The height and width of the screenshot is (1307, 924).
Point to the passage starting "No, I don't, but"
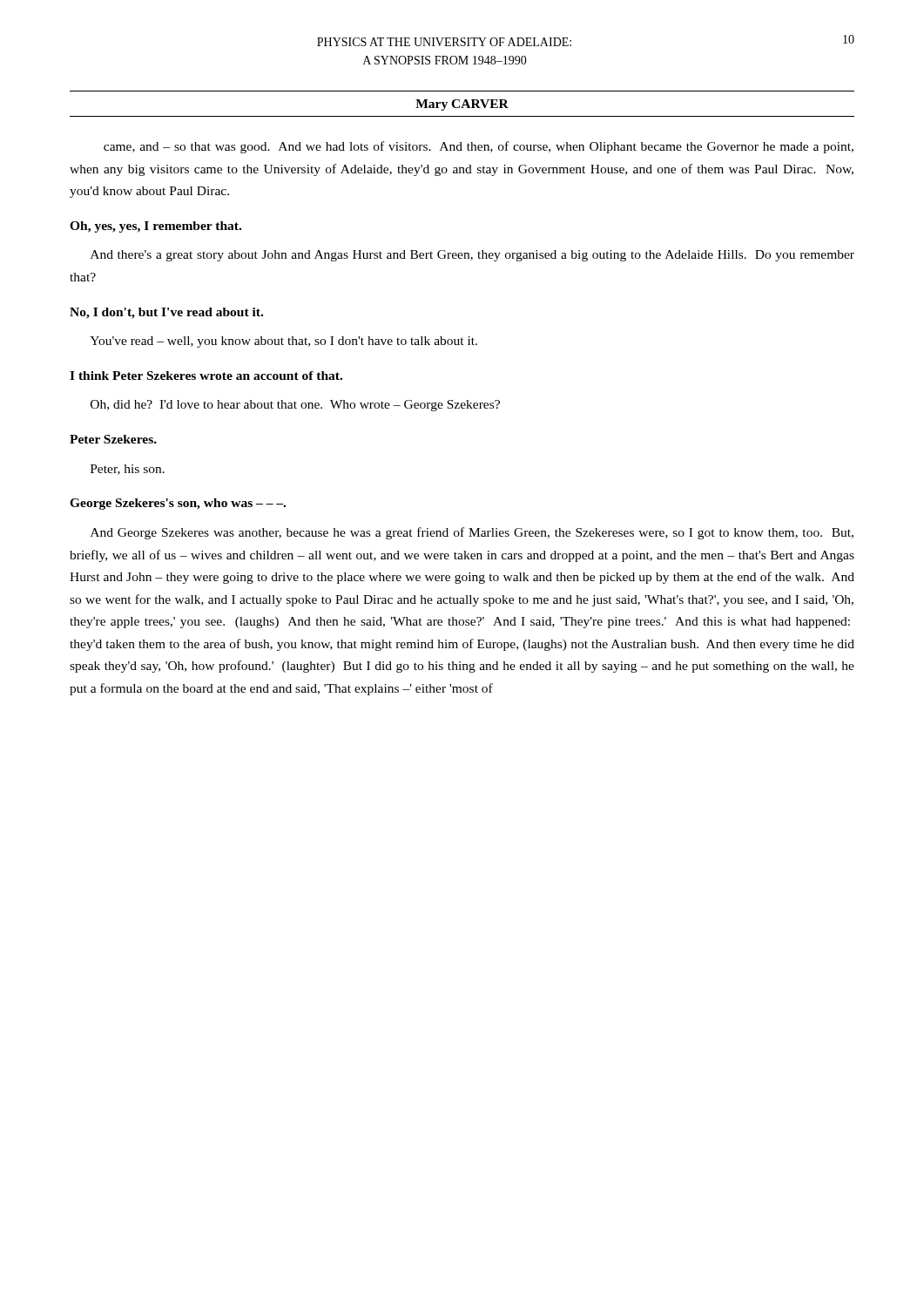[x=167, y=311]
